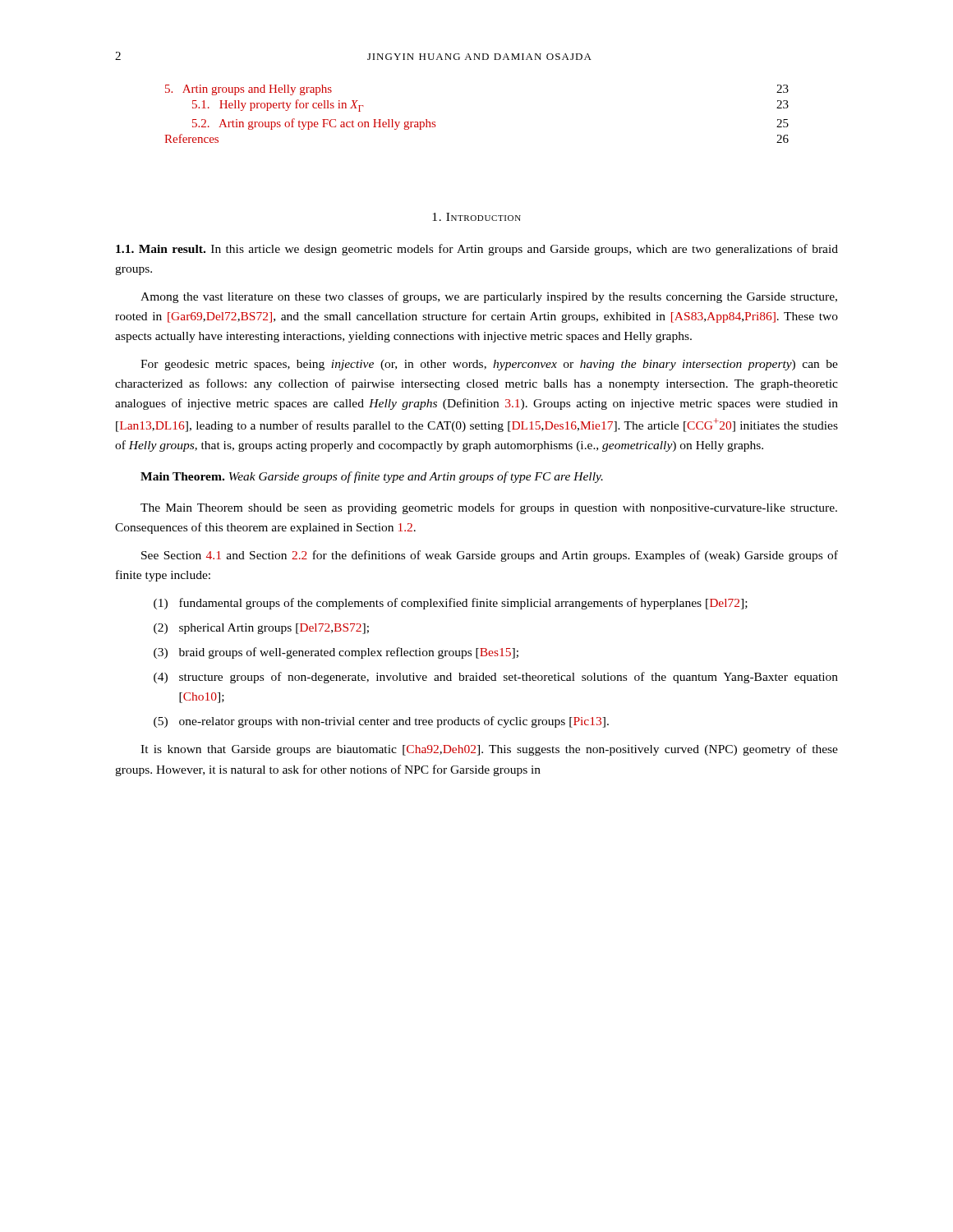The height and width of the screenshot is (1232, 953).
Task: Point to "1. Introduction"
Action: click(476, 216)
